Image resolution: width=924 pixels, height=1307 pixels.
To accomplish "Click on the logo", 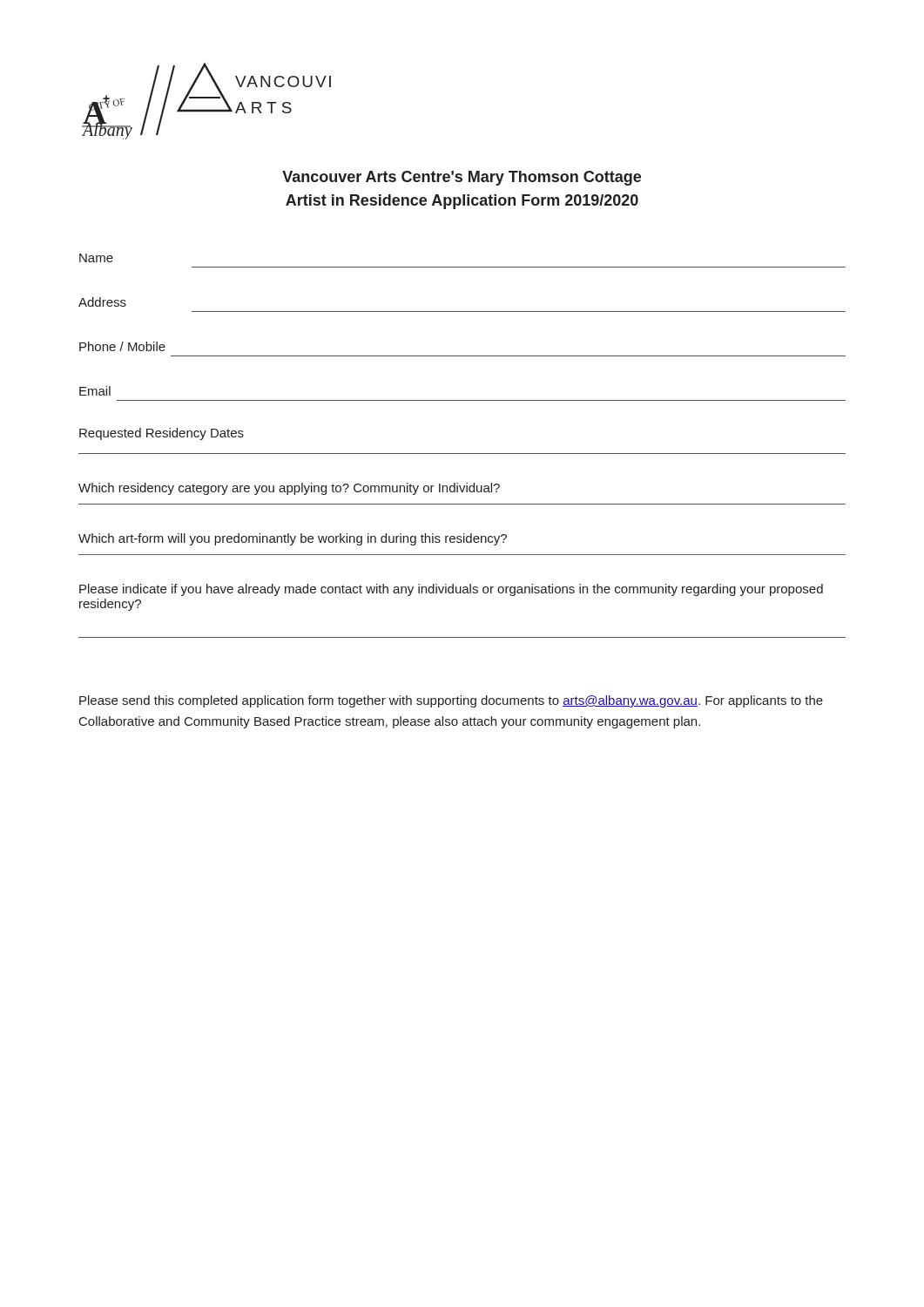I will pos(462,100).
